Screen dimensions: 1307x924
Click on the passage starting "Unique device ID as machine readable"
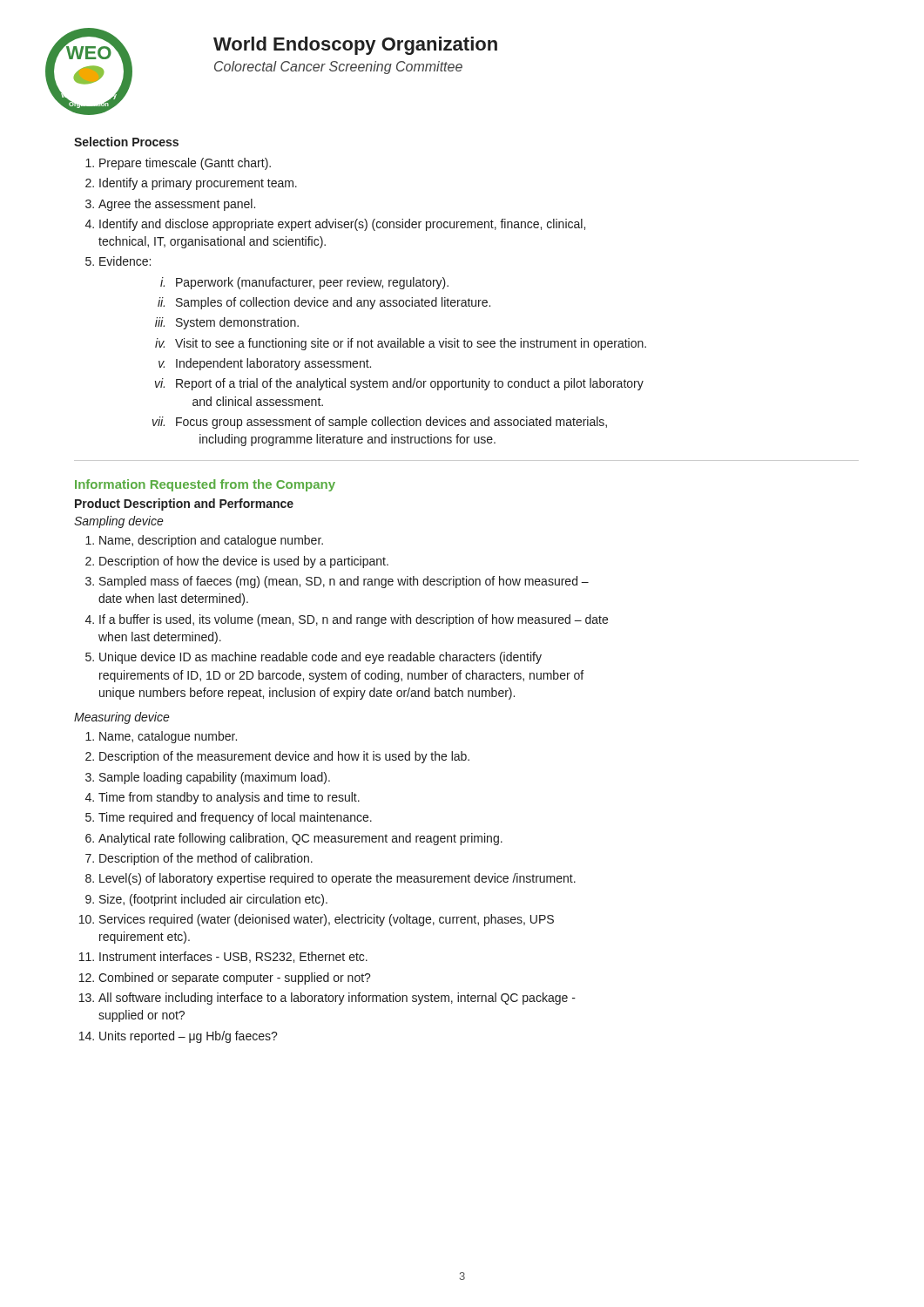click(341, 675)
